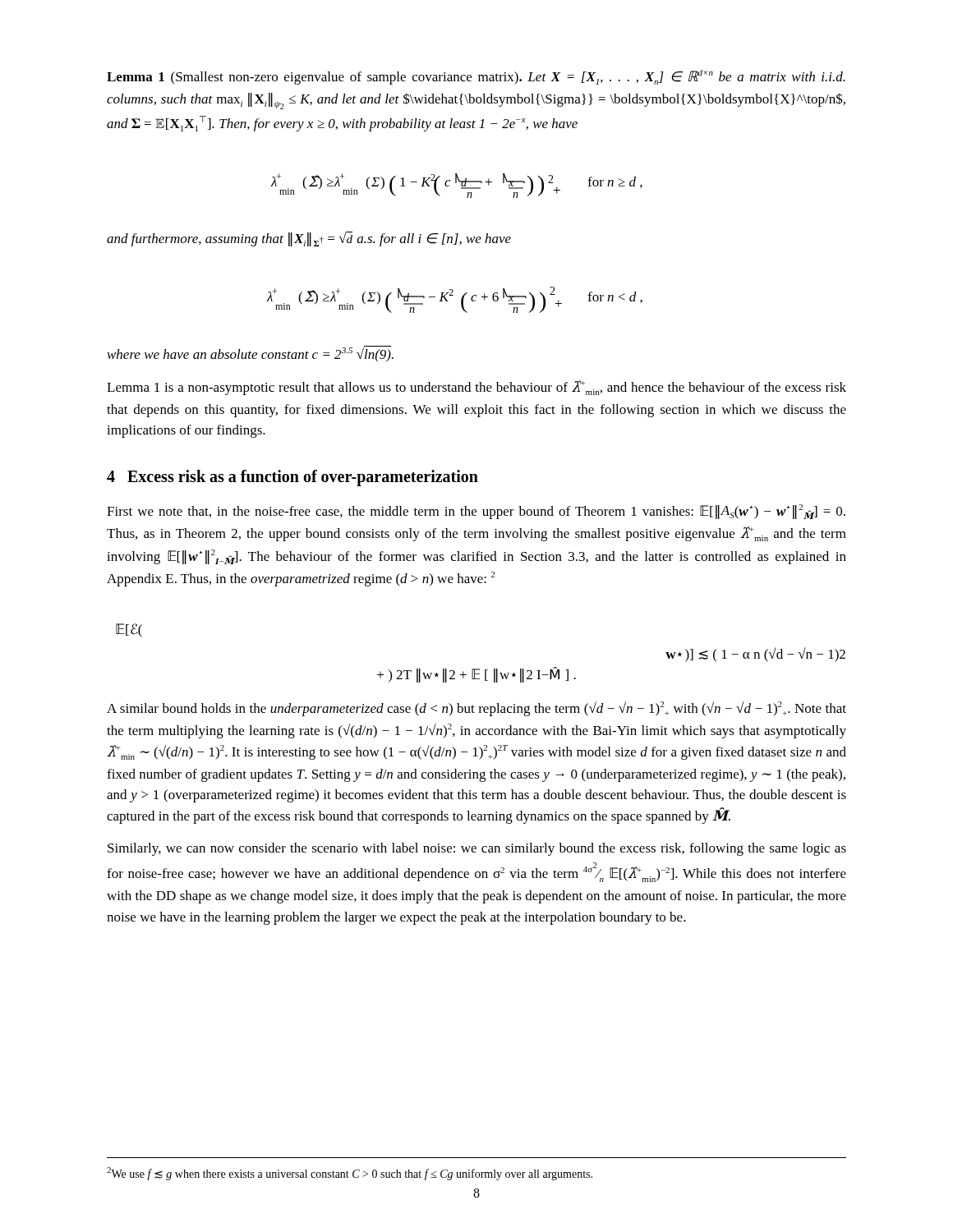The width and height of the screenshot is (953, 1232).
Task: Find the element starting "where we have an absolute constant c ="
Action: click(251, 354)
